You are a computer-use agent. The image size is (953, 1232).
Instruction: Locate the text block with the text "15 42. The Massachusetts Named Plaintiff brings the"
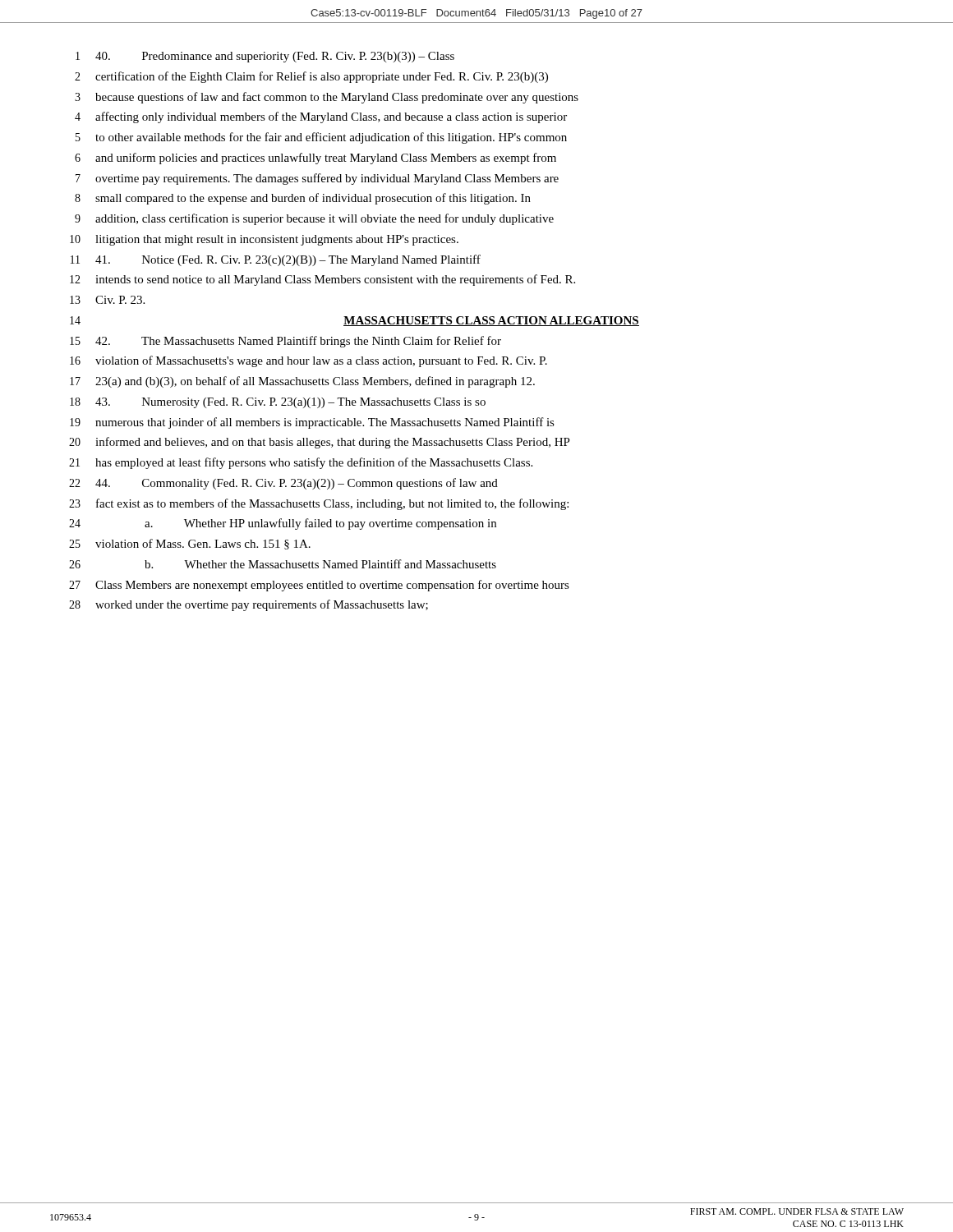(x=468, y=361)
